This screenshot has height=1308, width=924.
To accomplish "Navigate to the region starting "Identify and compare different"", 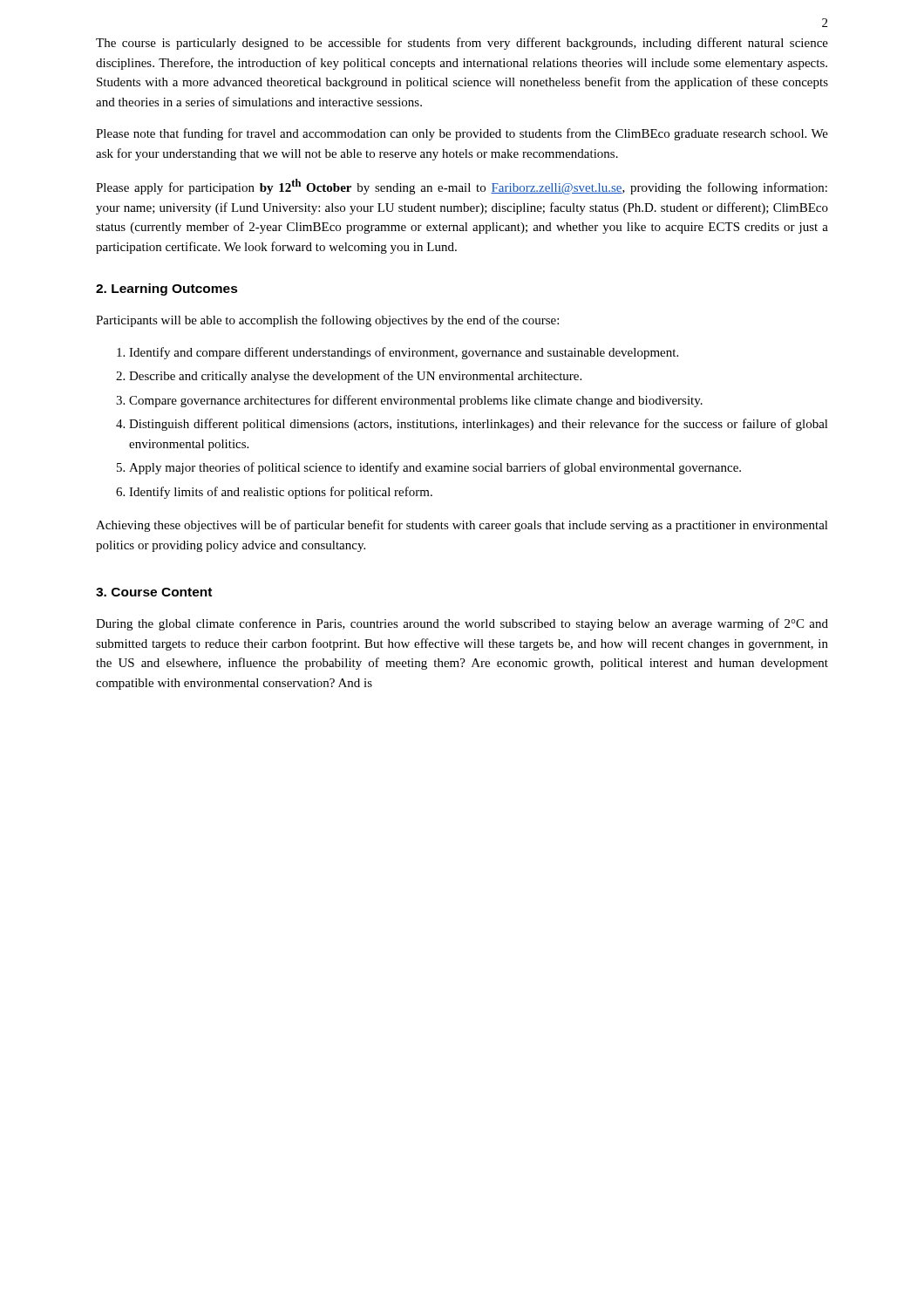I will [x=404, y=352].
